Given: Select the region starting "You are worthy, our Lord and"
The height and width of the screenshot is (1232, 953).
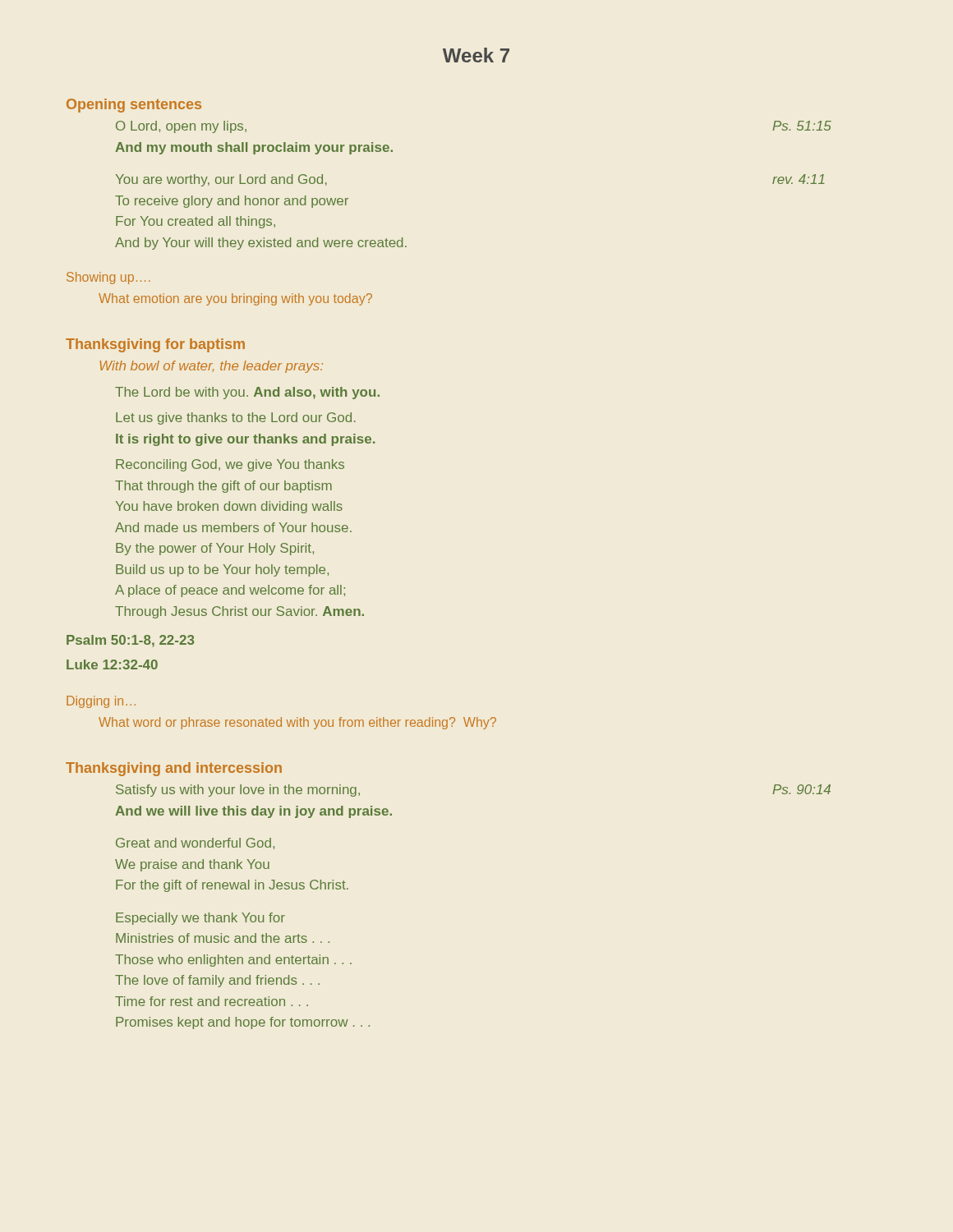Looking at the screenshot, I should 221,180.
